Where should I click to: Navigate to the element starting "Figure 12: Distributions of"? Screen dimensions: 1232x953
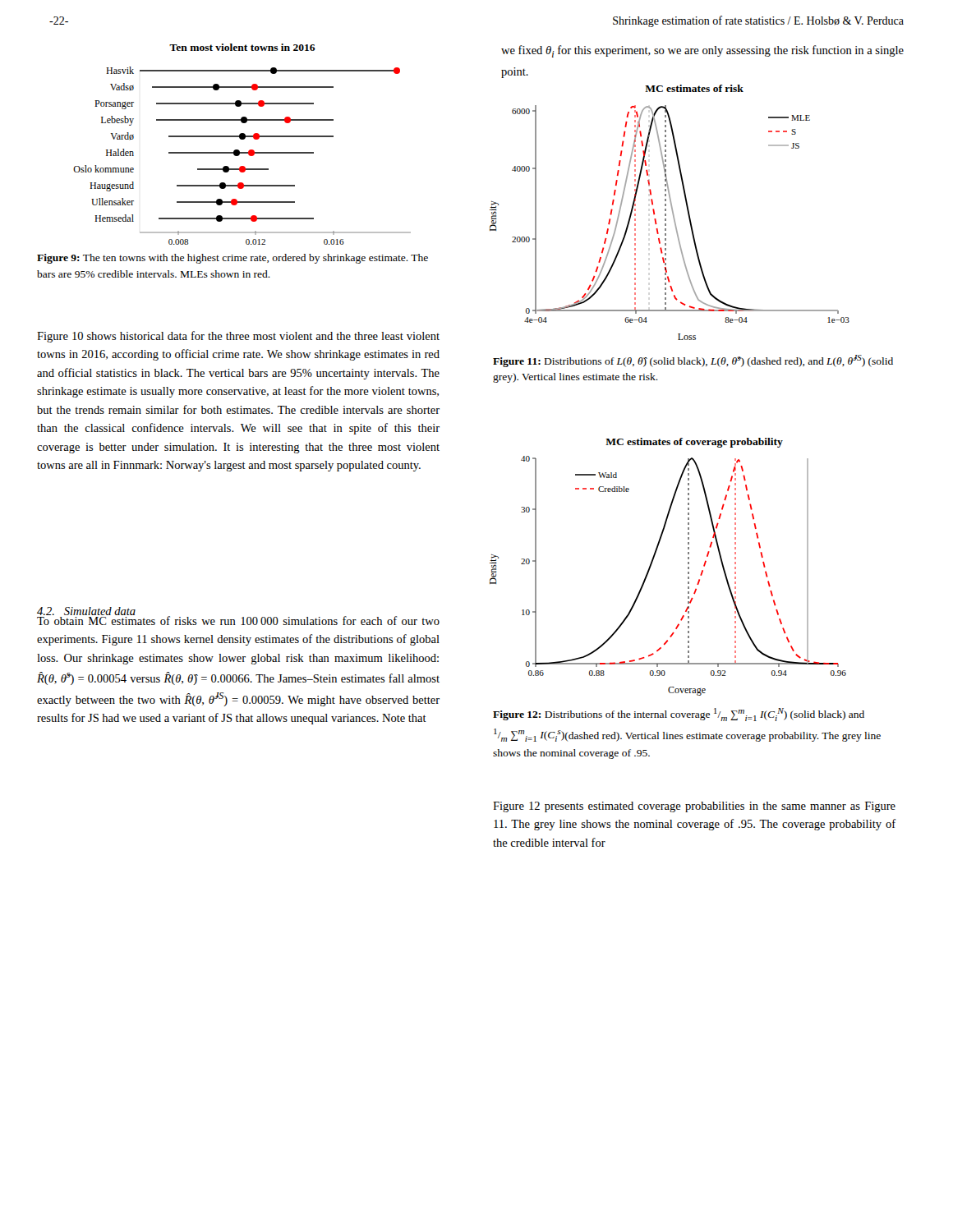coord(687,732)
